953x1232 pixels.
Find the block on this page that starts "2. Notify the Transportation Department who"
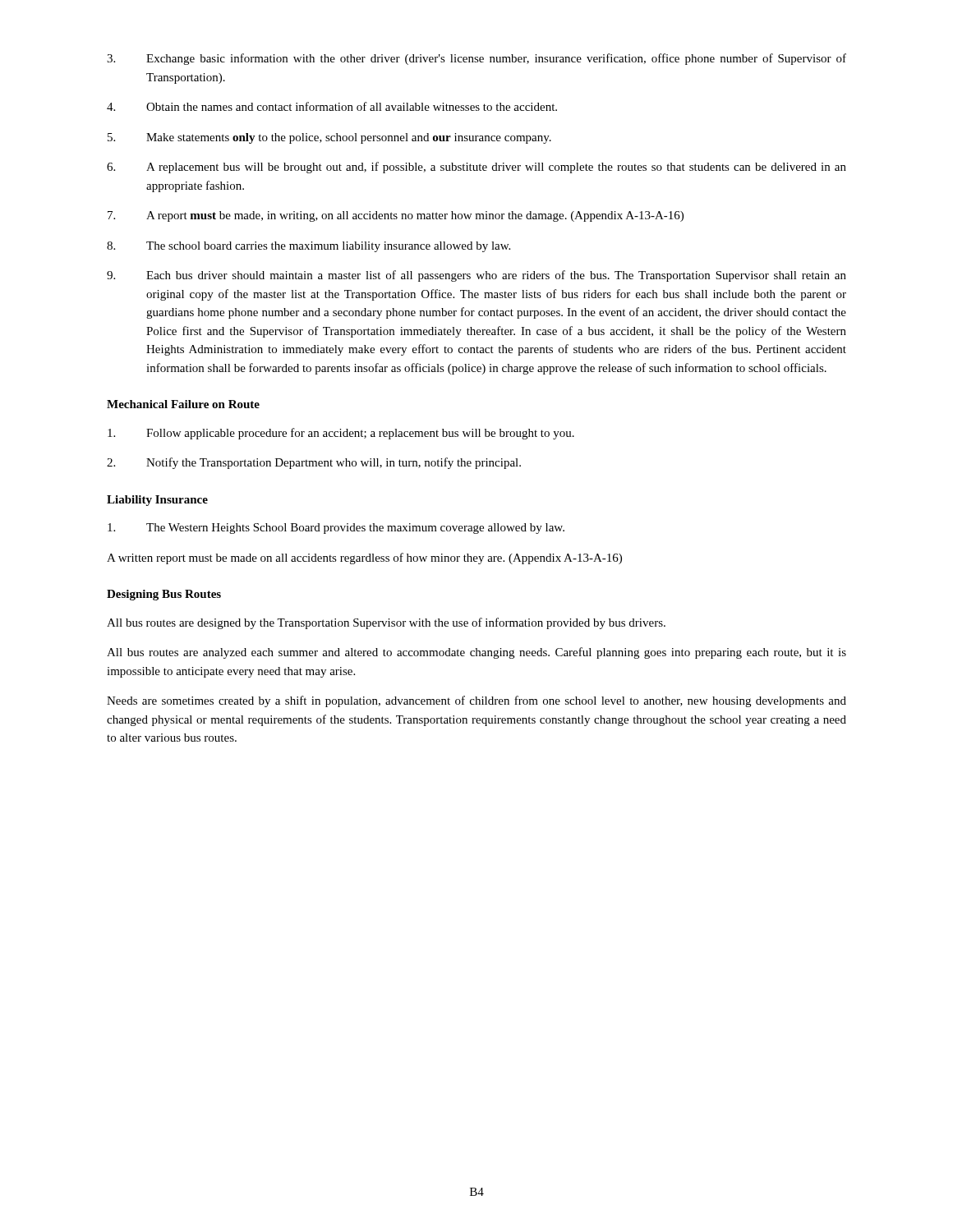coord(476,463)
